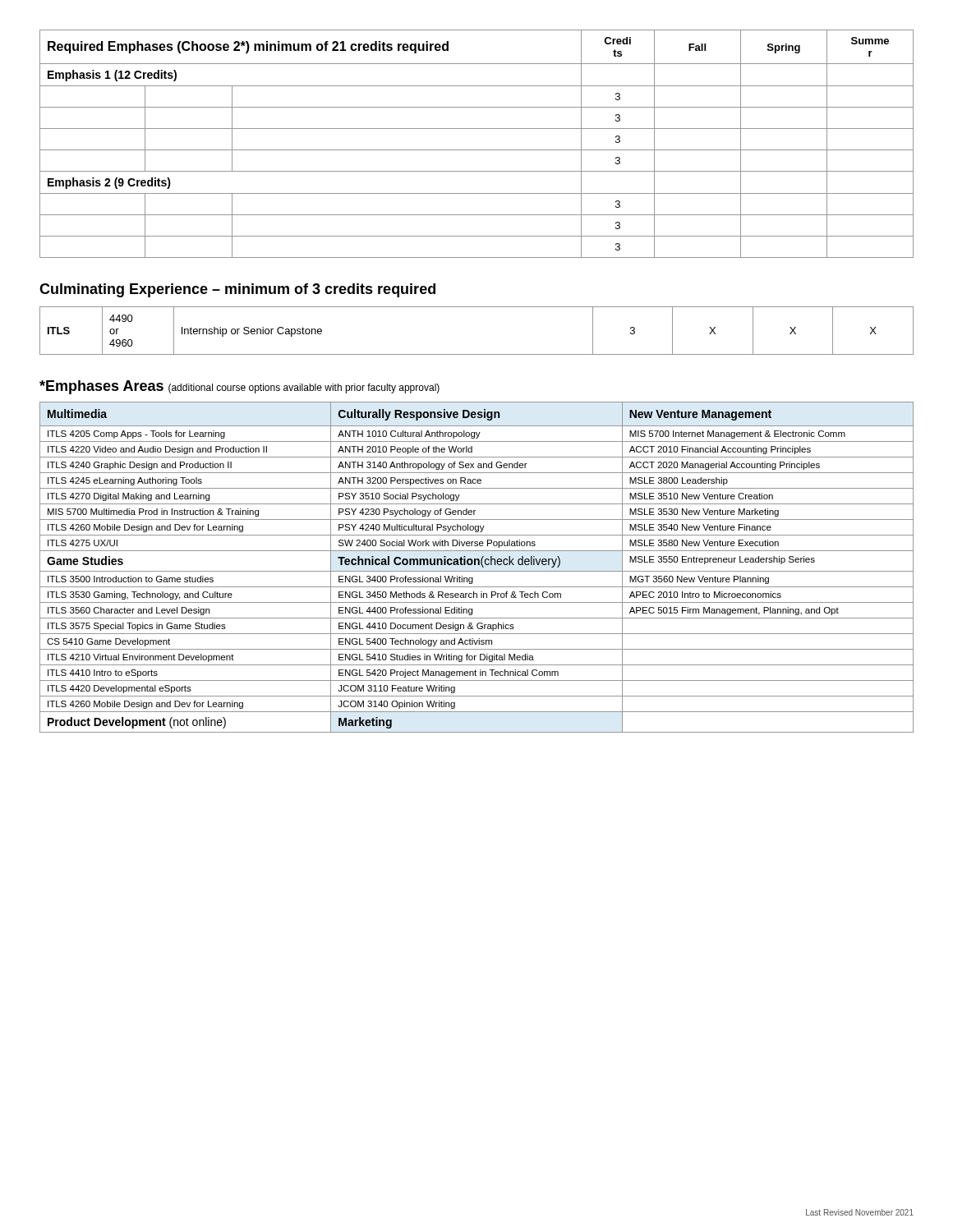
Task: Click on the text starting "*Emphases Areas (additional course options"
Action: [240, 386]
